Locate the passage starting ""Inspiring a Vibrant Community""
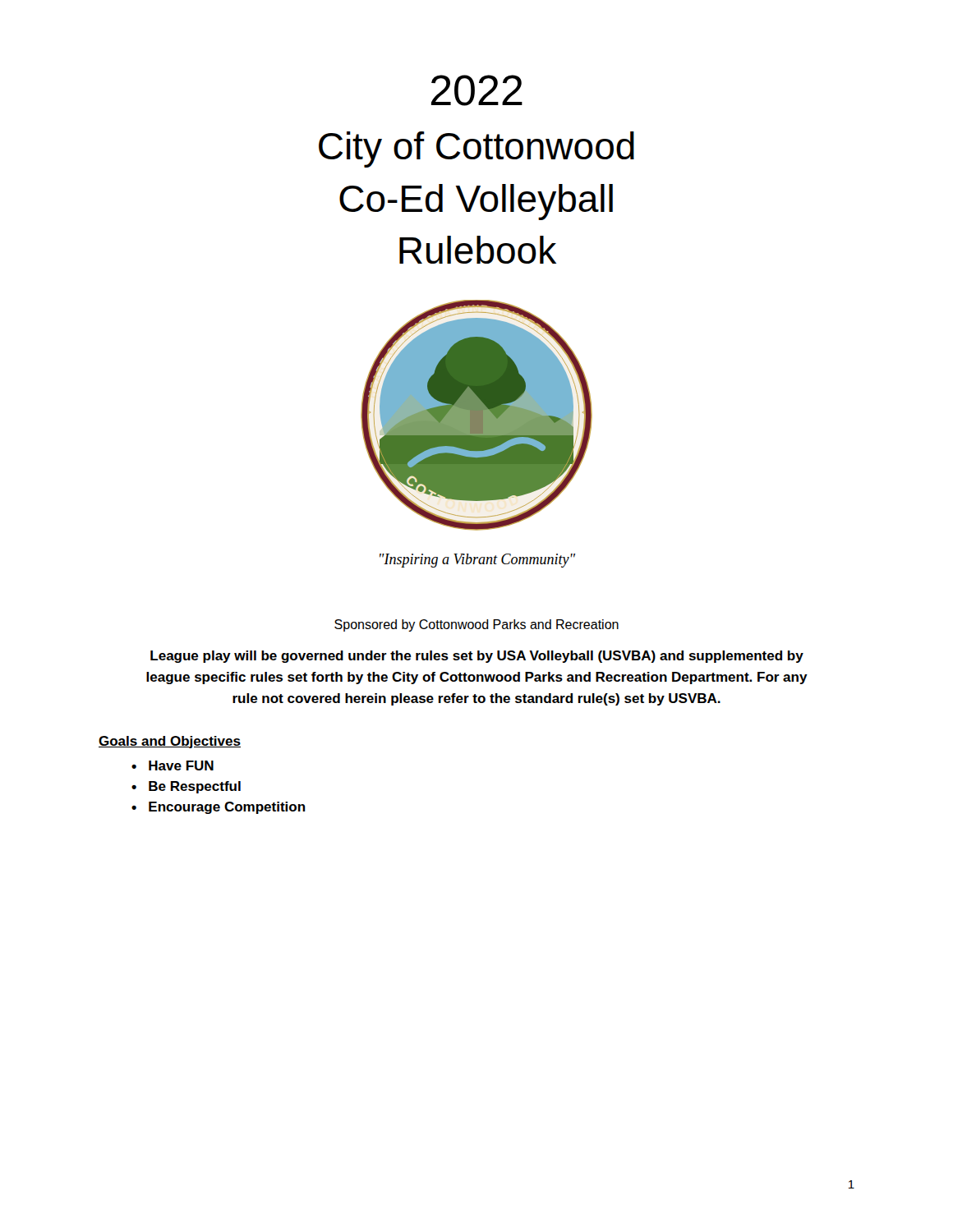This screenshot has height=1232, width=953. 476,559
